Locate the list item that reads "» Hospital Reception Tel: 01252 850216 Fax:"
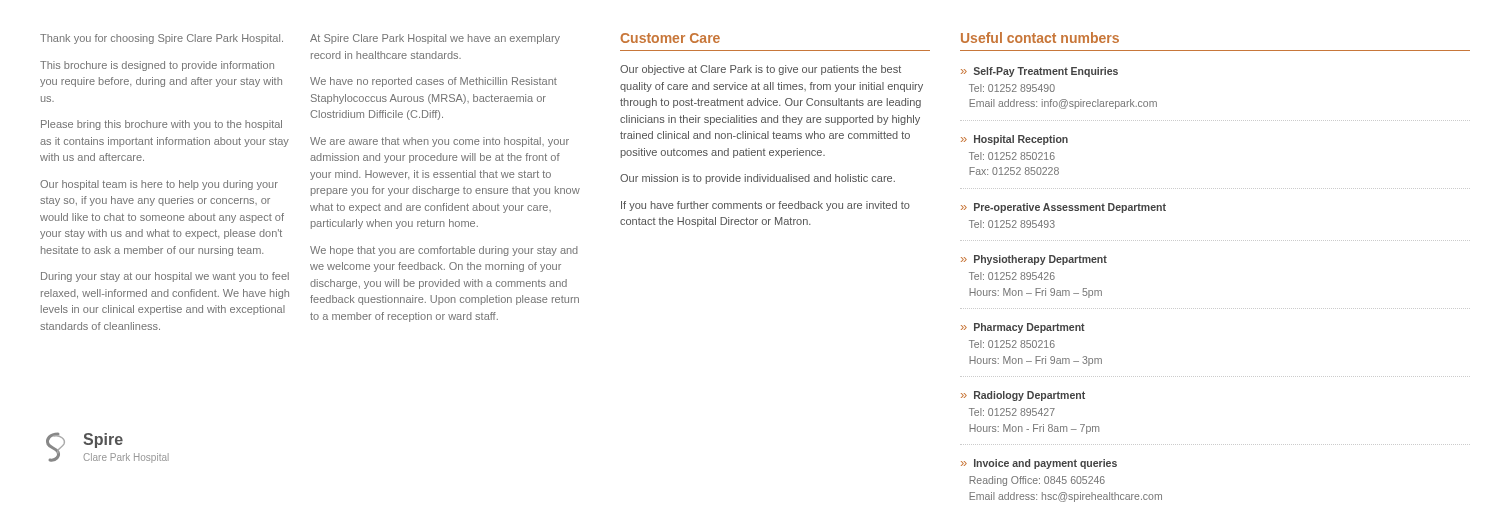Image resolution: width=1500 pixels, height=529 pixels. point(1014,154)
